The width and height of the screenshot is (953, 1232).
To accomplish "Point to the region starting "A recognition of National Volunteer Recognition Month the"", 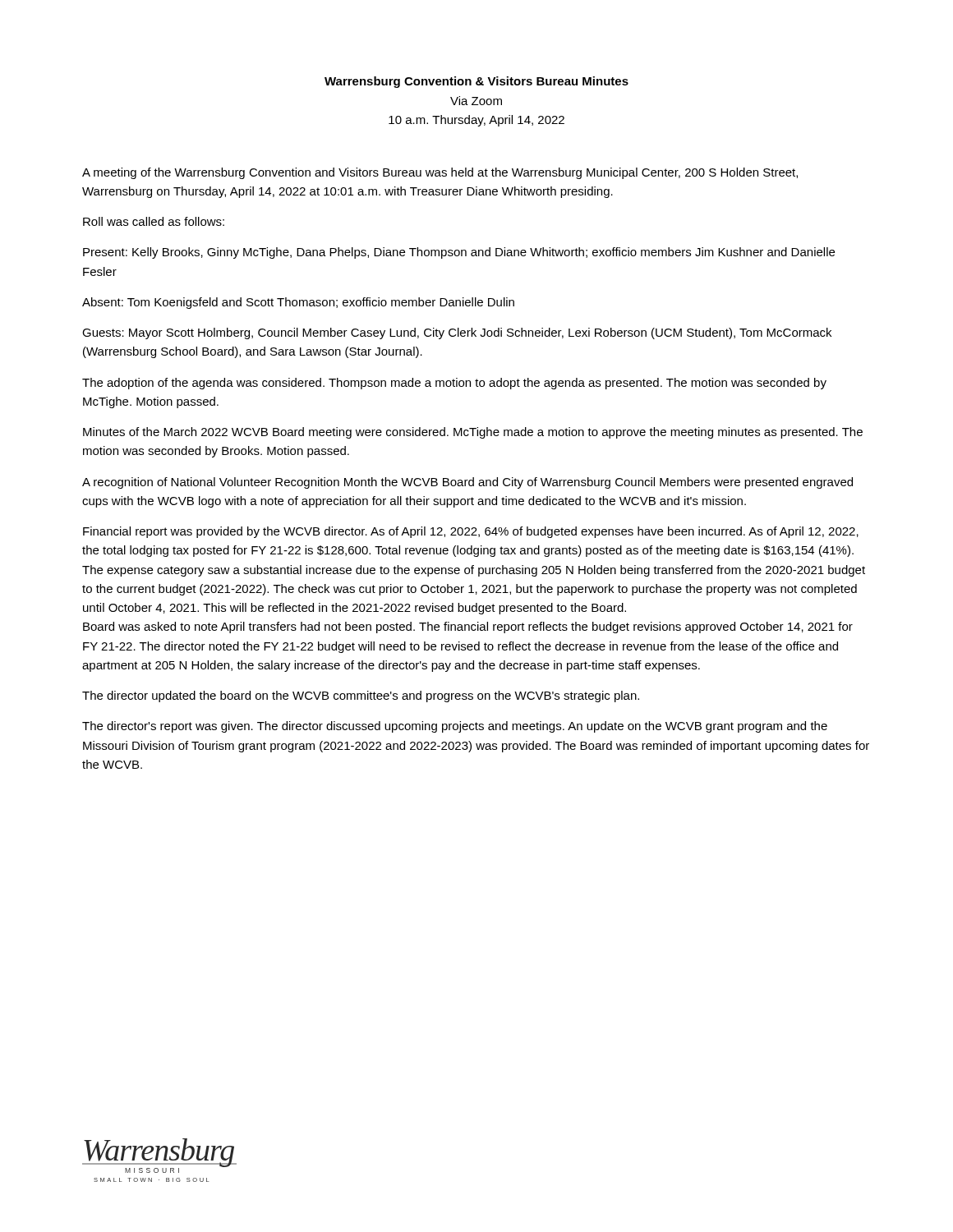I will click(x=468, y=491).
